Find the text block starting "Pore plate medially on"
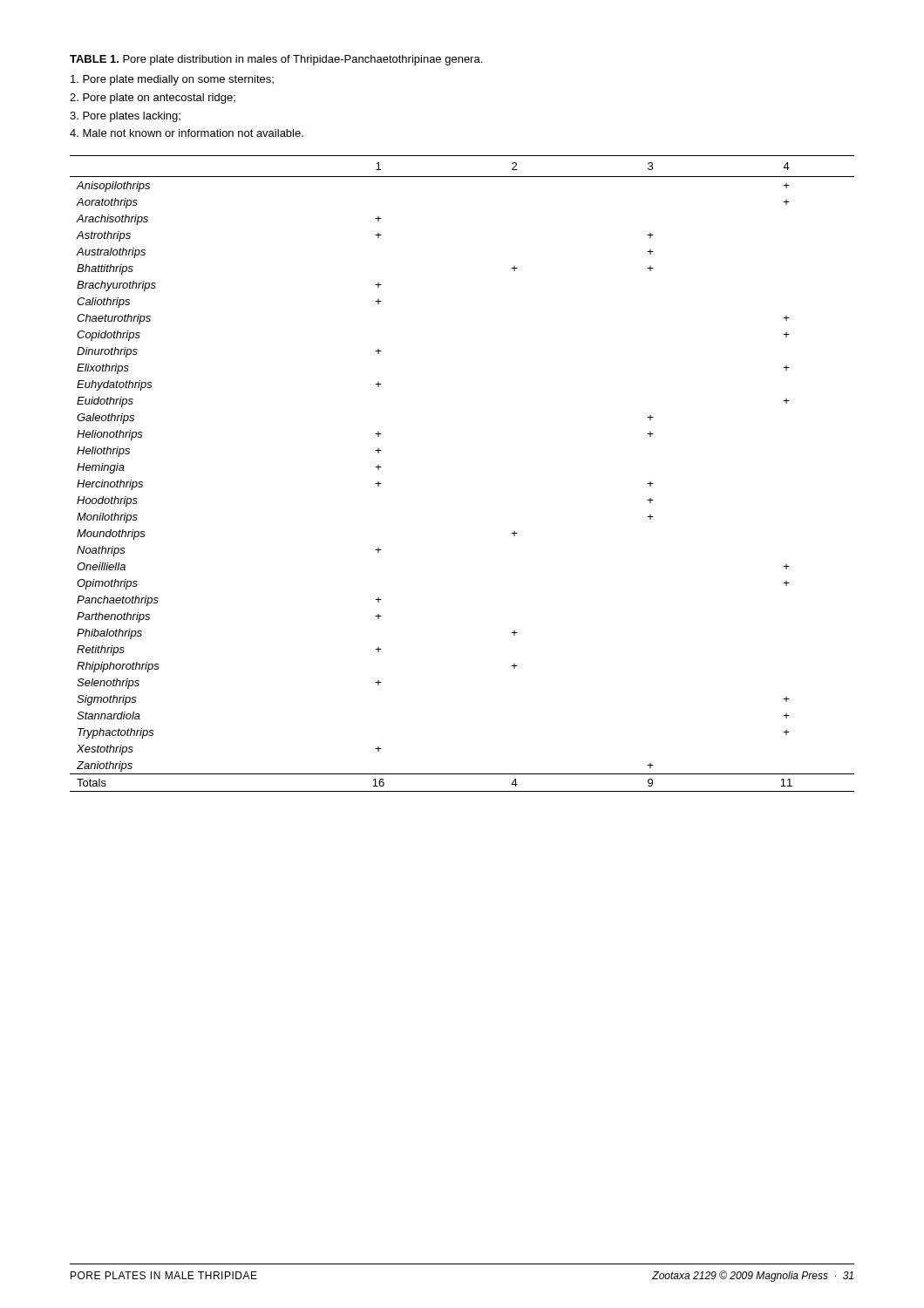Image resolution: width=924 pixels, height=1308 pixels. (172, 79)
